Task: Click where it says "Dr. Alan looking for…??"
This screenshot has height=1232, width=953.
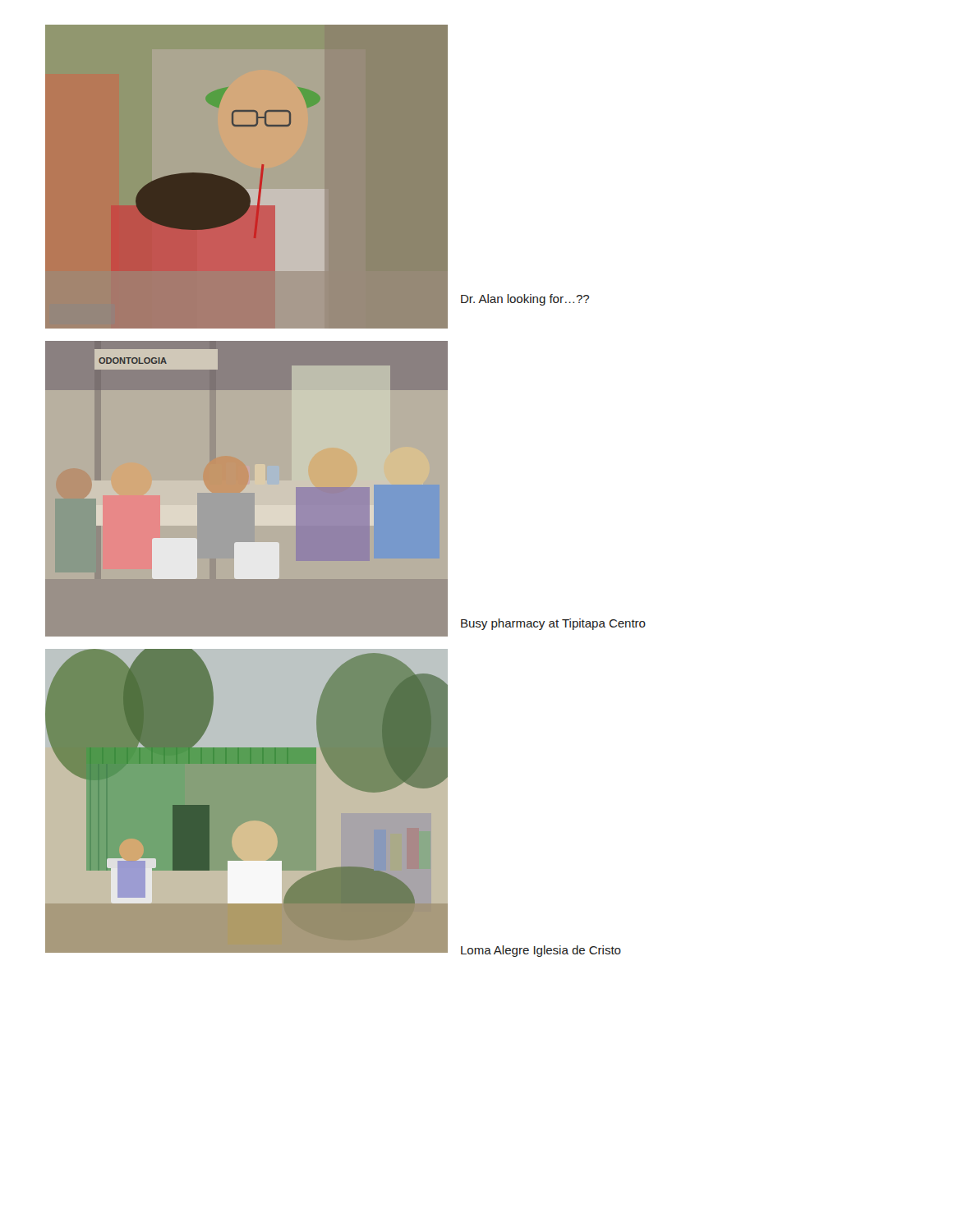Action: pyautogui.click(x=525, y=299)
